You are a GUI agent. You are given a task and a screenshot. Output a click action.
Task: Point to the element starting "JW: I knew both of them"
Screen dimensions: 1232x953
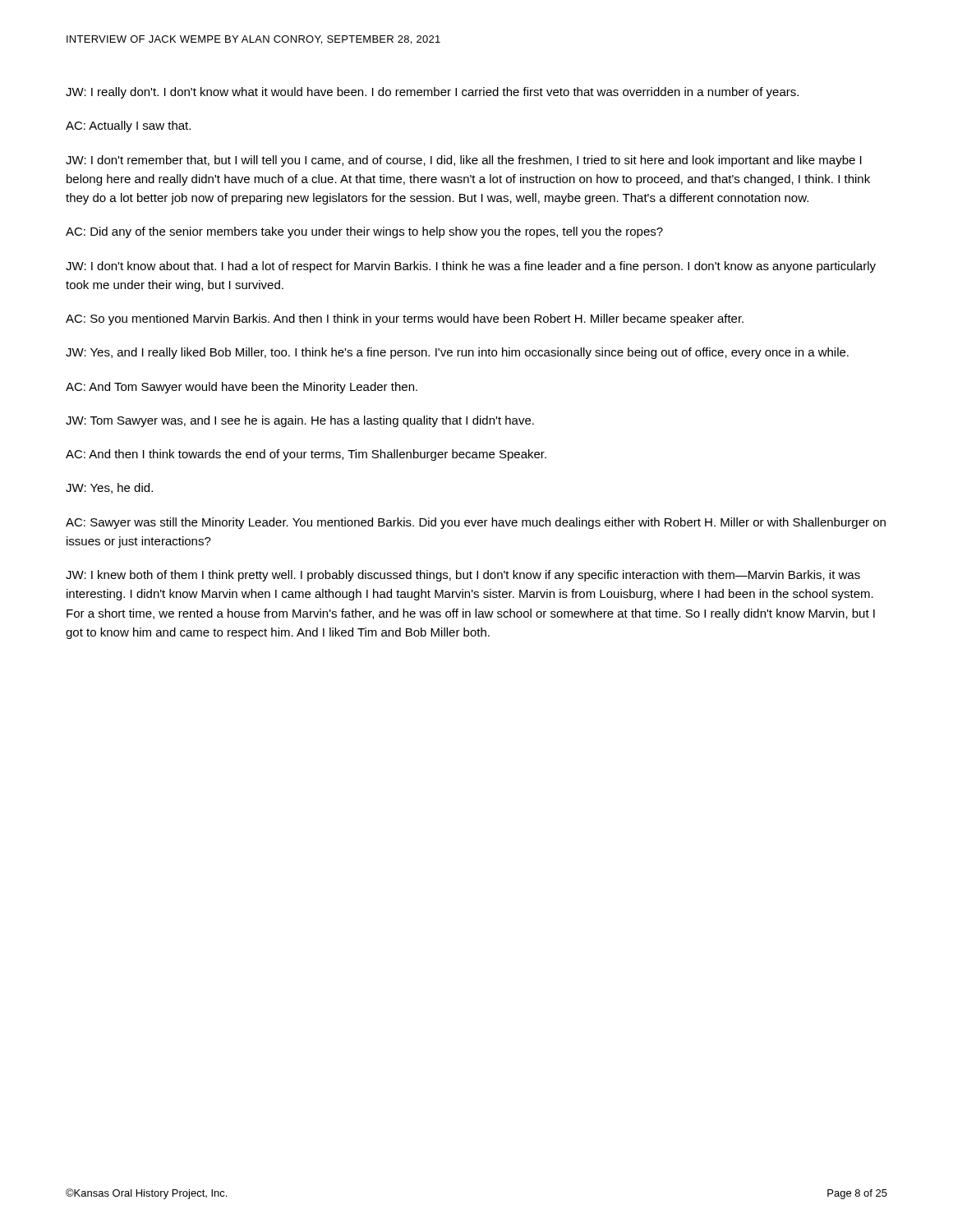point(471,603)
